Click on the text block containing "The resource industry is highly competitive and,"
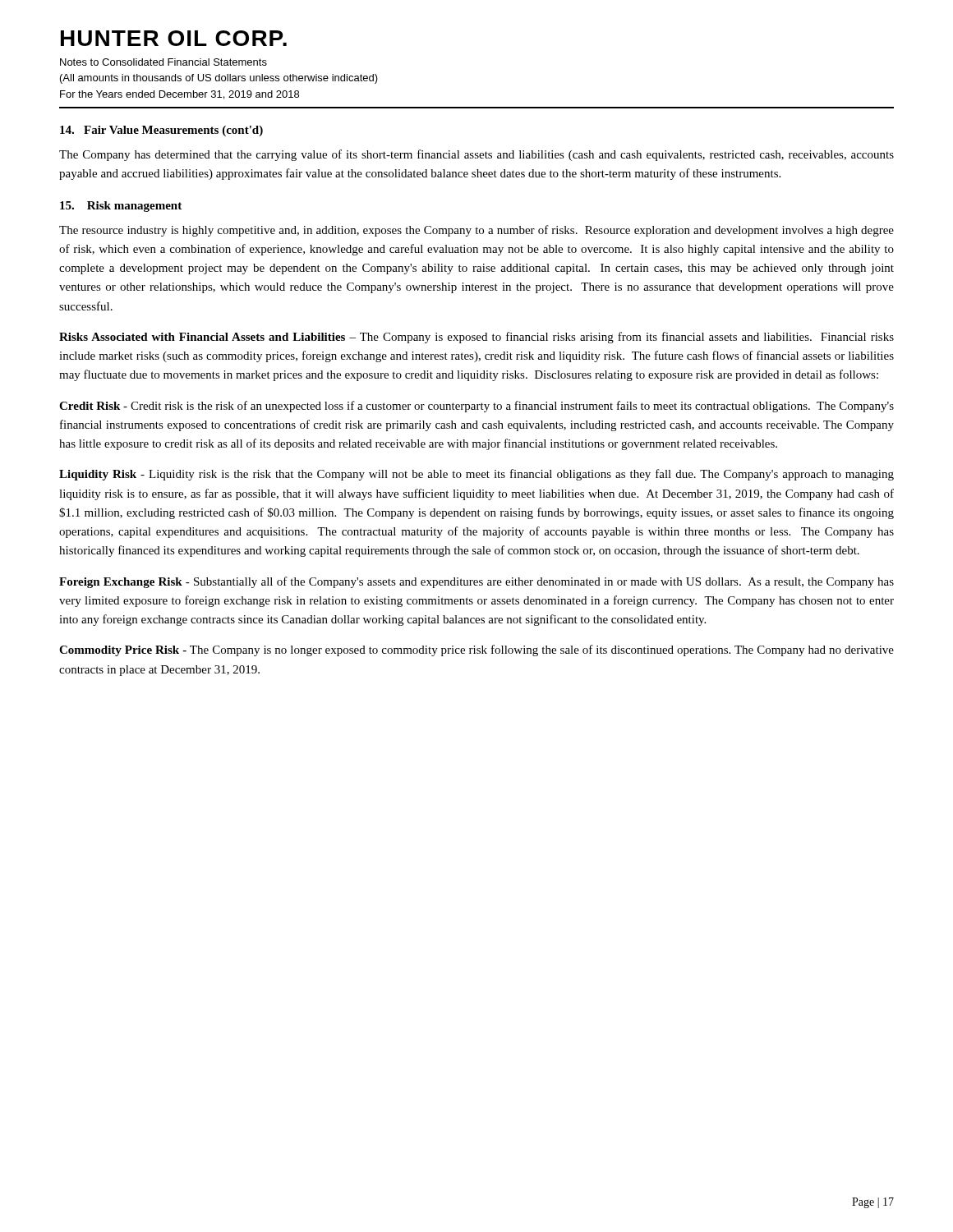 pyautogui.click(x=476, y=268)
